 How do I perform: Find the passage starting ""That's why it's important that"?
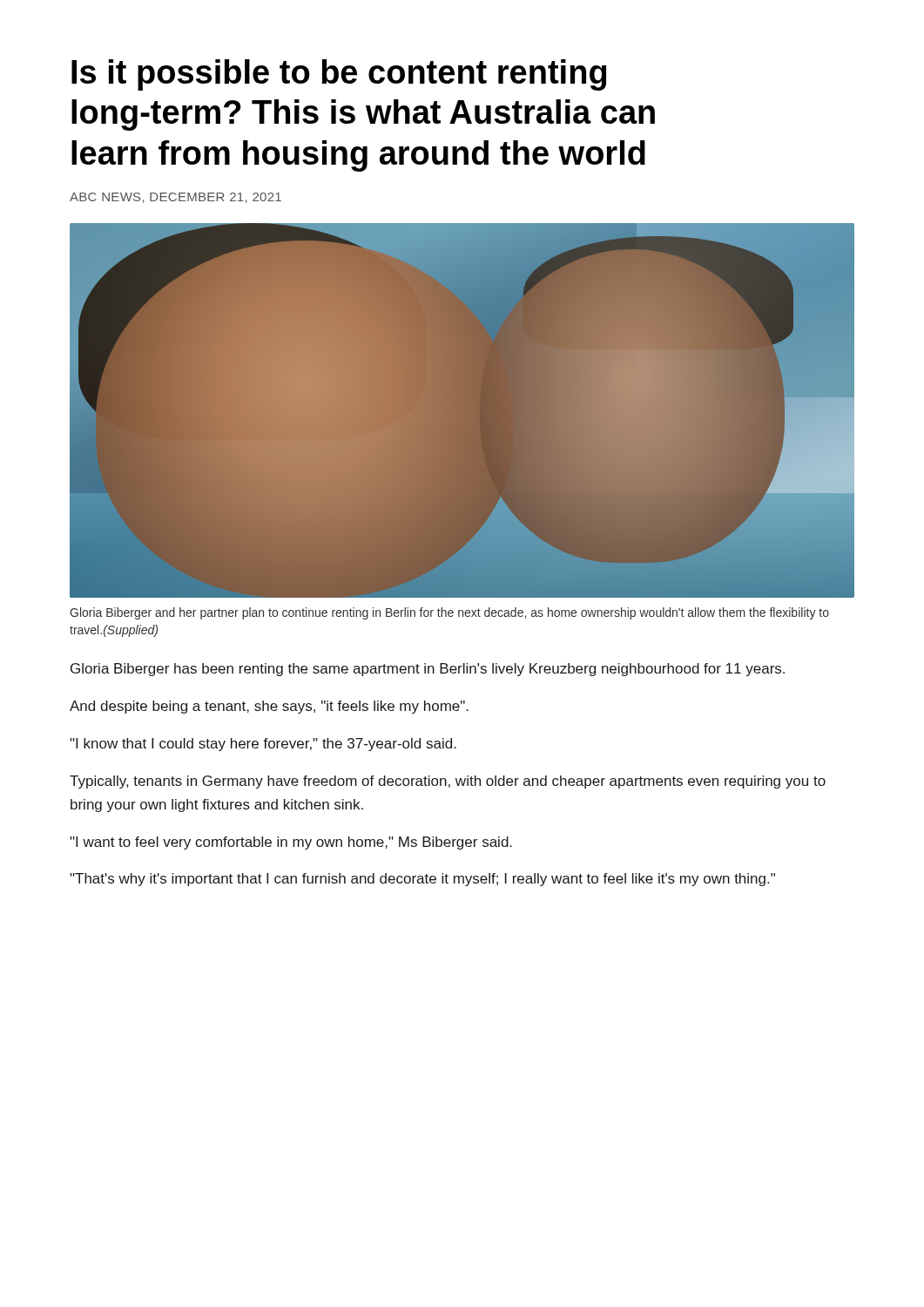click(x=423, y=879)
